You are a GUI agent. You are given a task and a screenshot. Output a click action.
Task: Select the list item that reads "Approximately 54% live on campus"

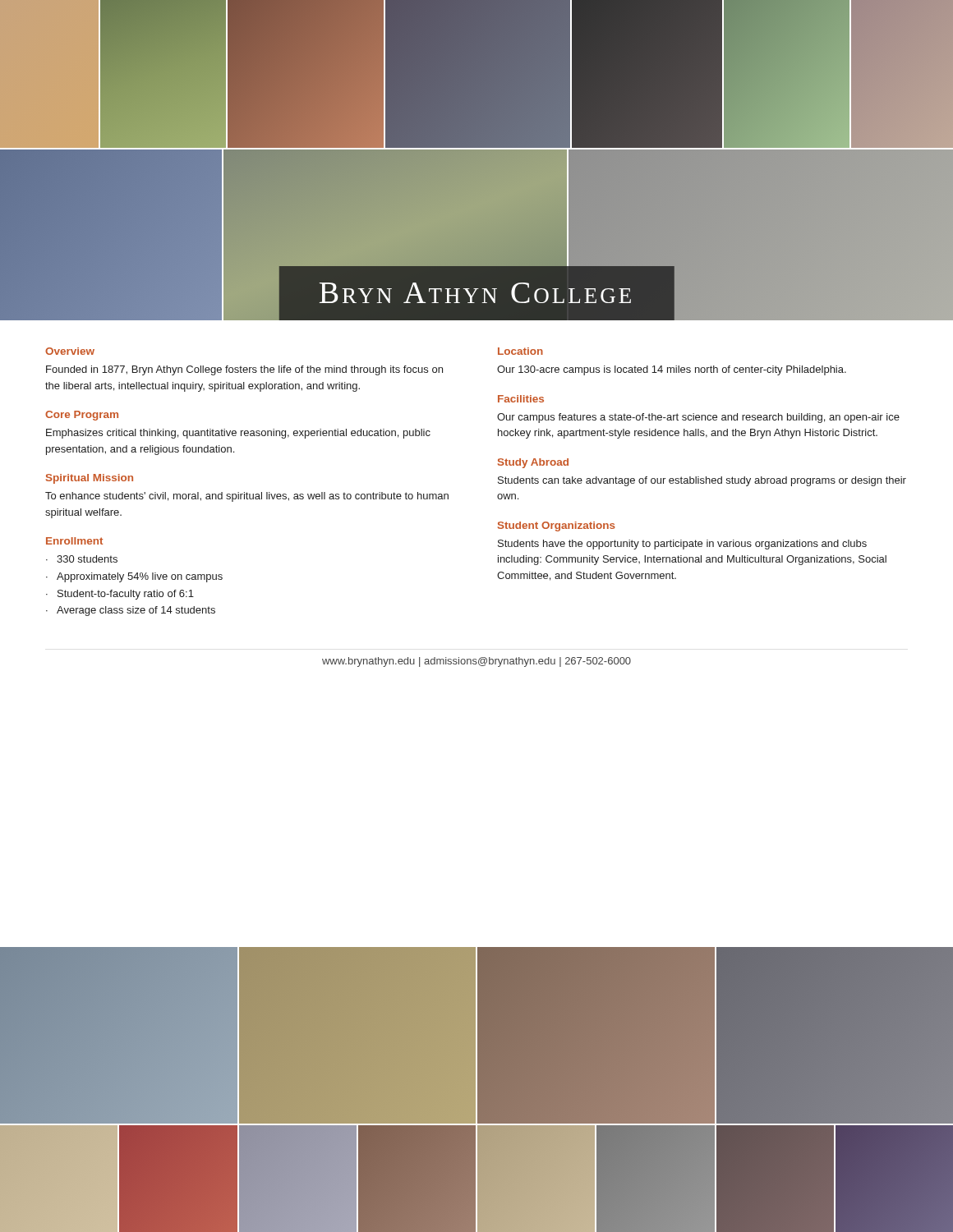click(x=140, y=576)
